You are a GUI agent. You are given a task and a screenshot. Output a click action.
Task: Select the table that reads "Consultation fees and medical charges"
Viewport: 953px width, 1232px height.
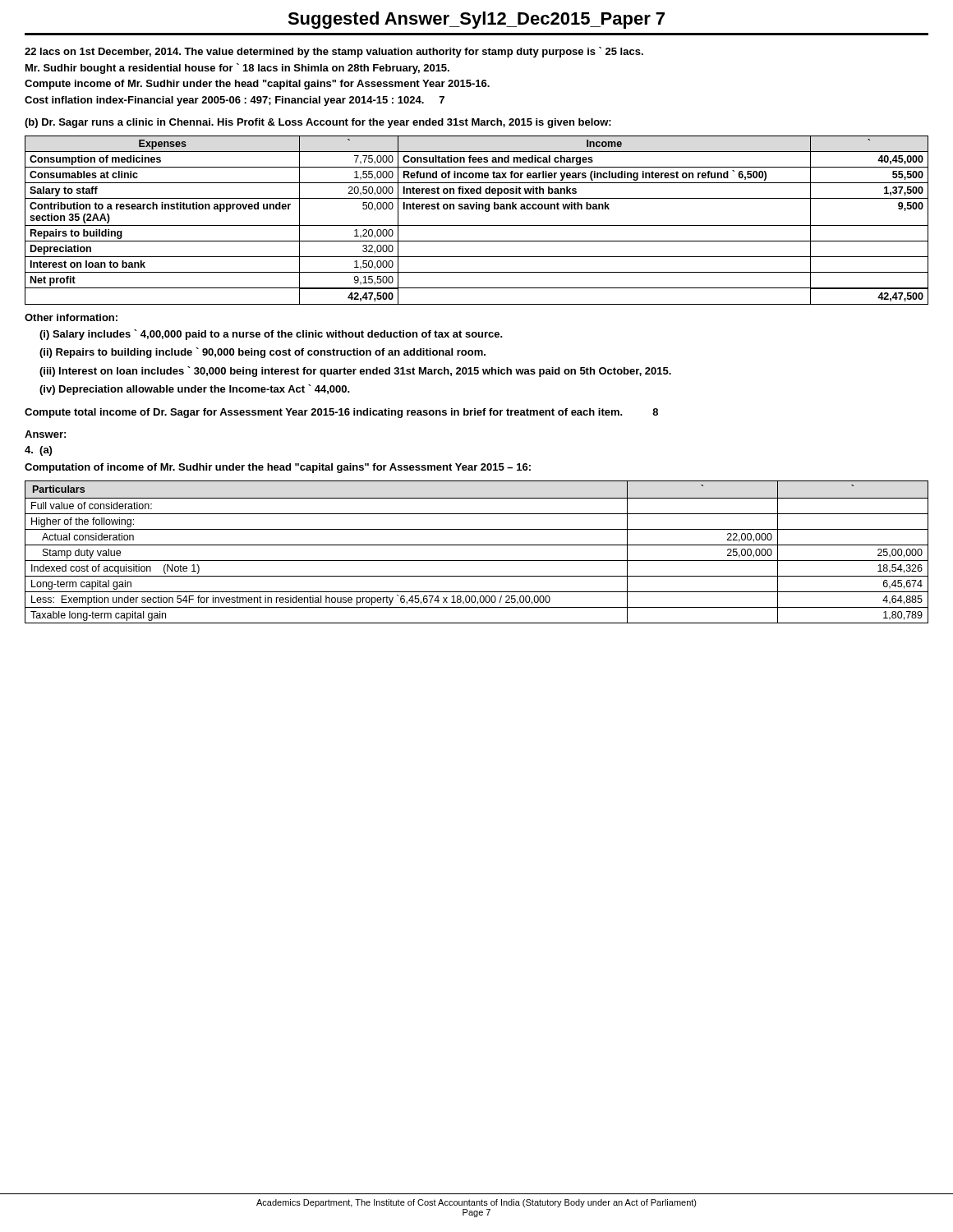(476, 220)
